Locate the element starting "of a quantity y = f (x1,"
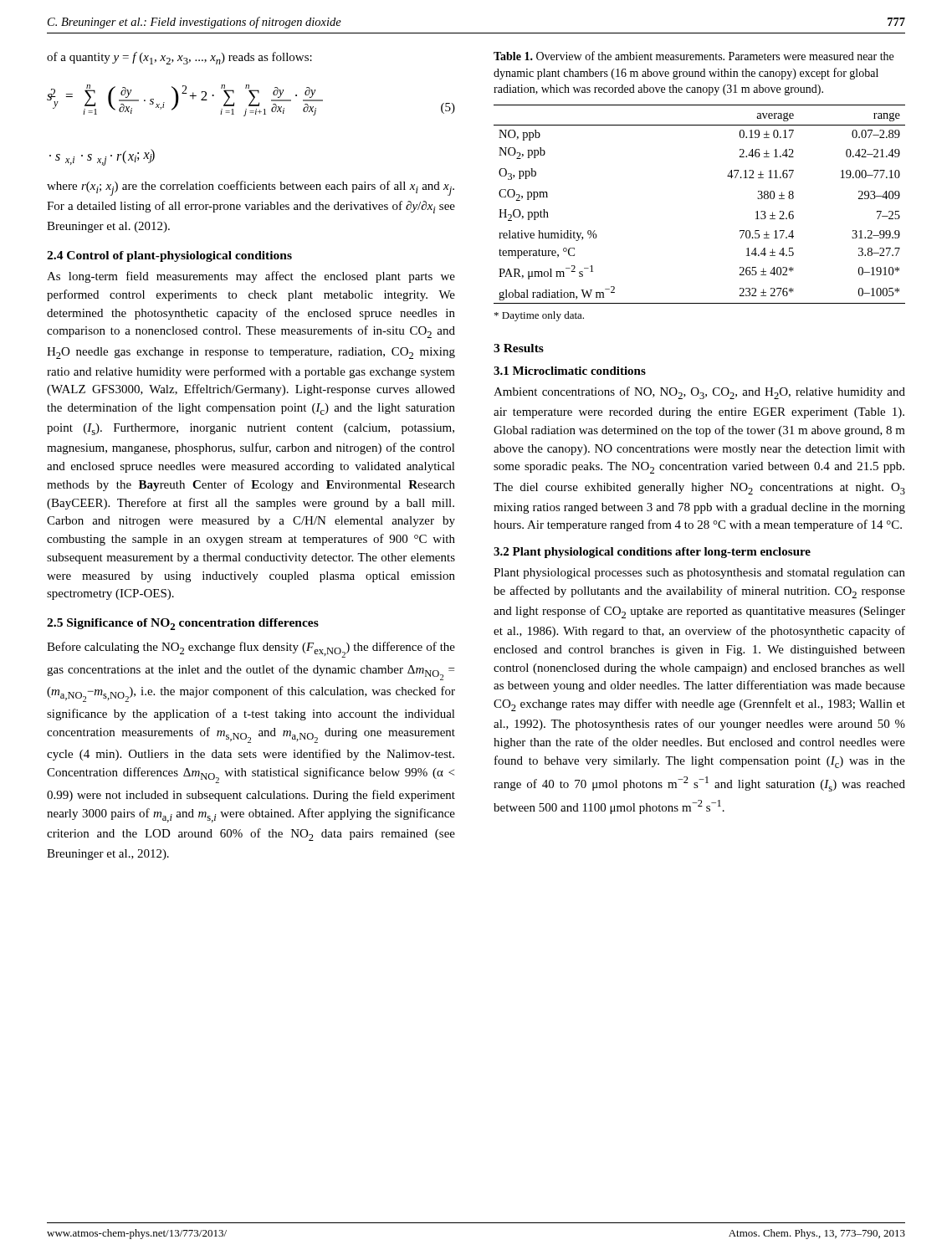 (251, 59)
